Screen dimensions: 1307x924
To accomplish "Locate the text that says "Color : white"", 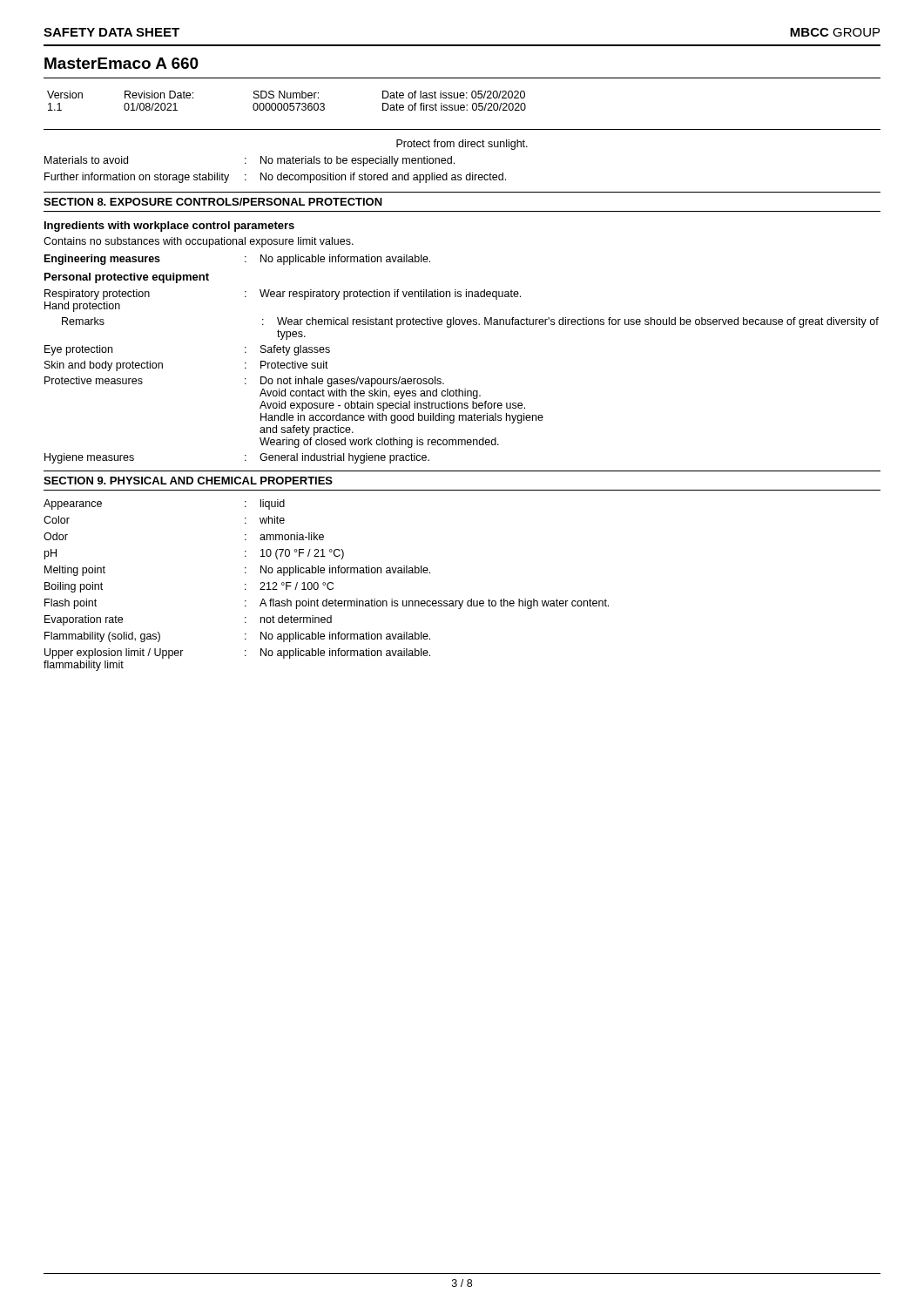I will click(59, 520).
